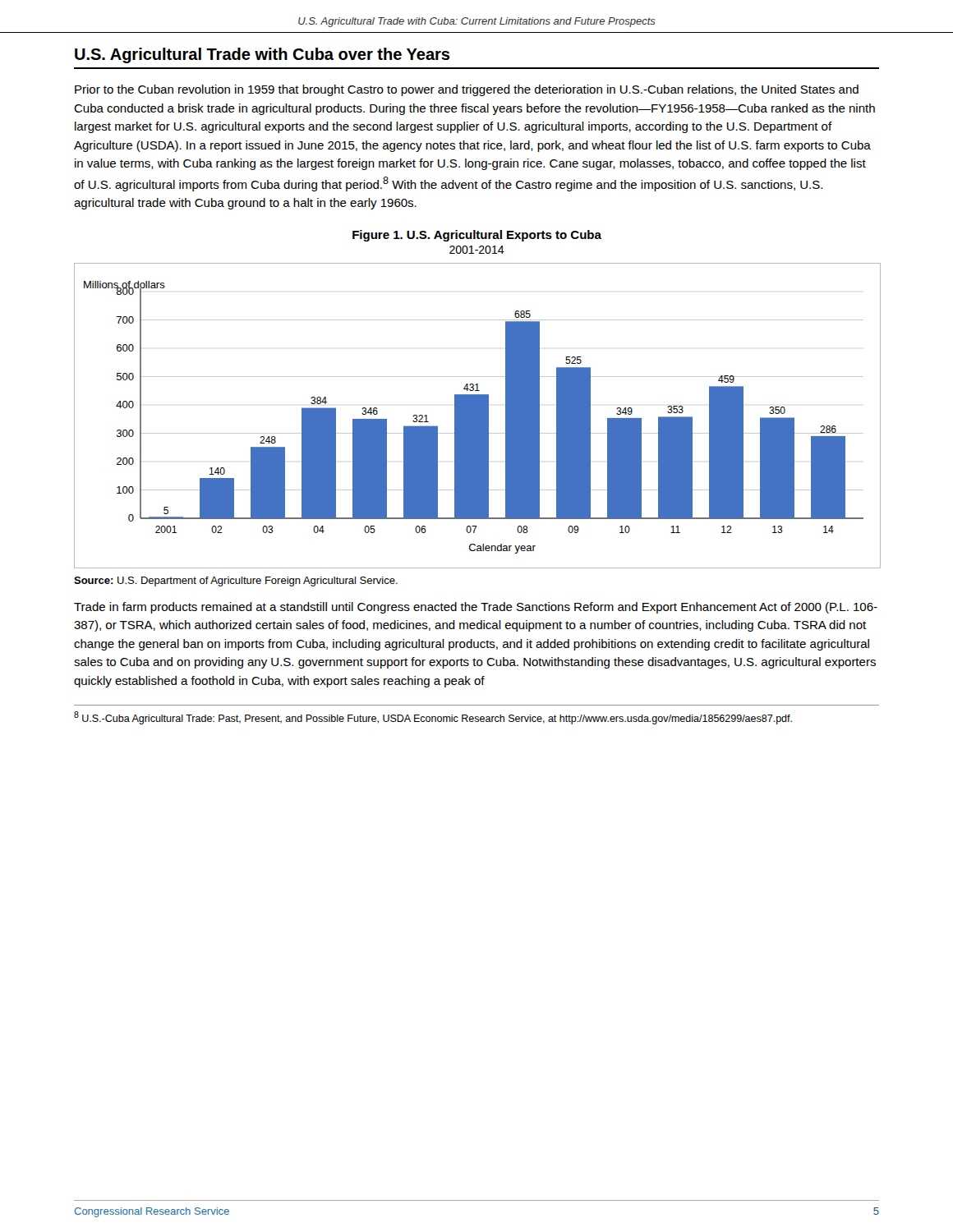Locate the bar chart
The height and width of the screenshot is (1232, 953).
[x=476, y=416]
